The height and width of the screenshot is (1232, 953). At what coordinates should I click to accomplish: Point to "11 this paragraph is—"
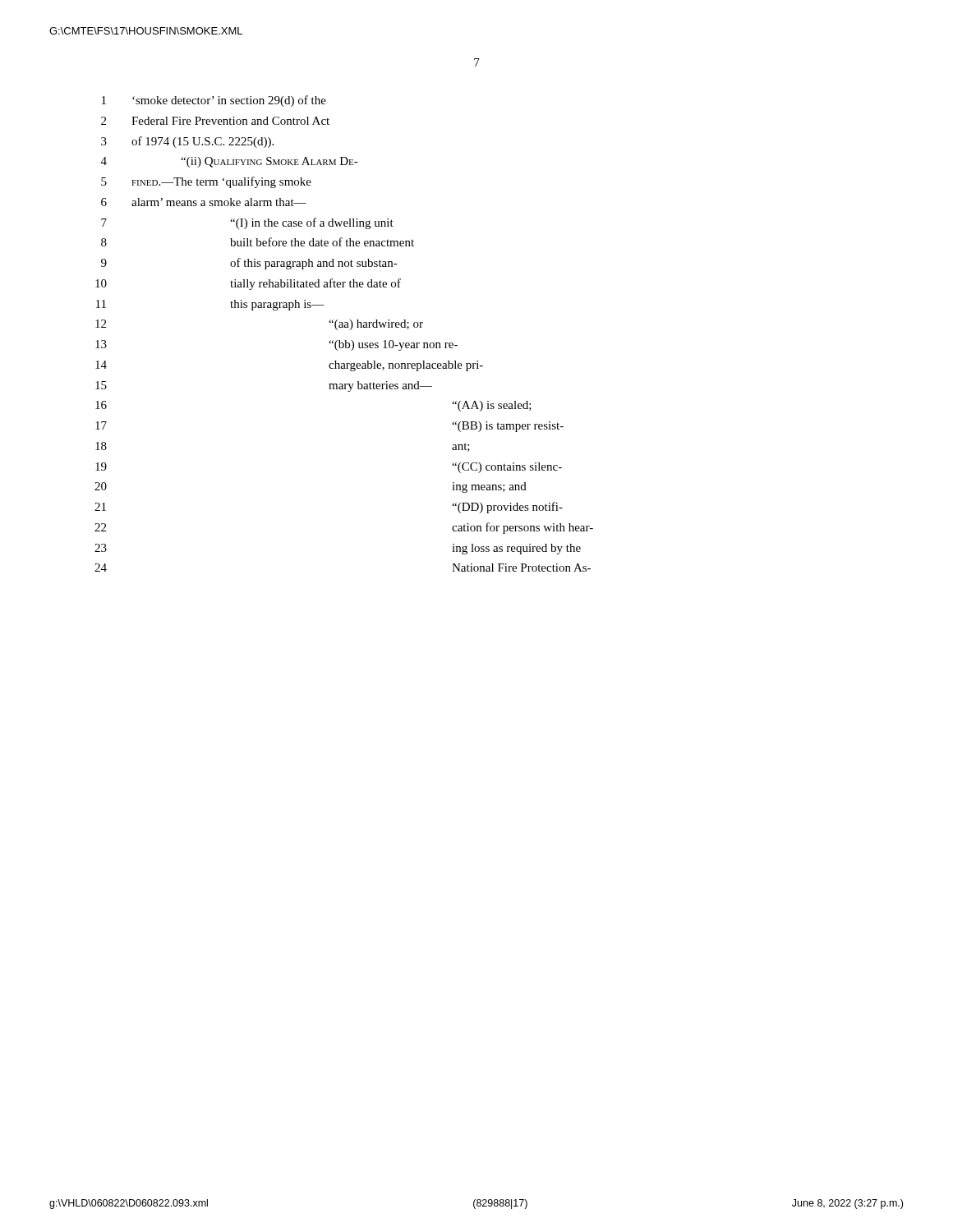click(x=98, y=305)
